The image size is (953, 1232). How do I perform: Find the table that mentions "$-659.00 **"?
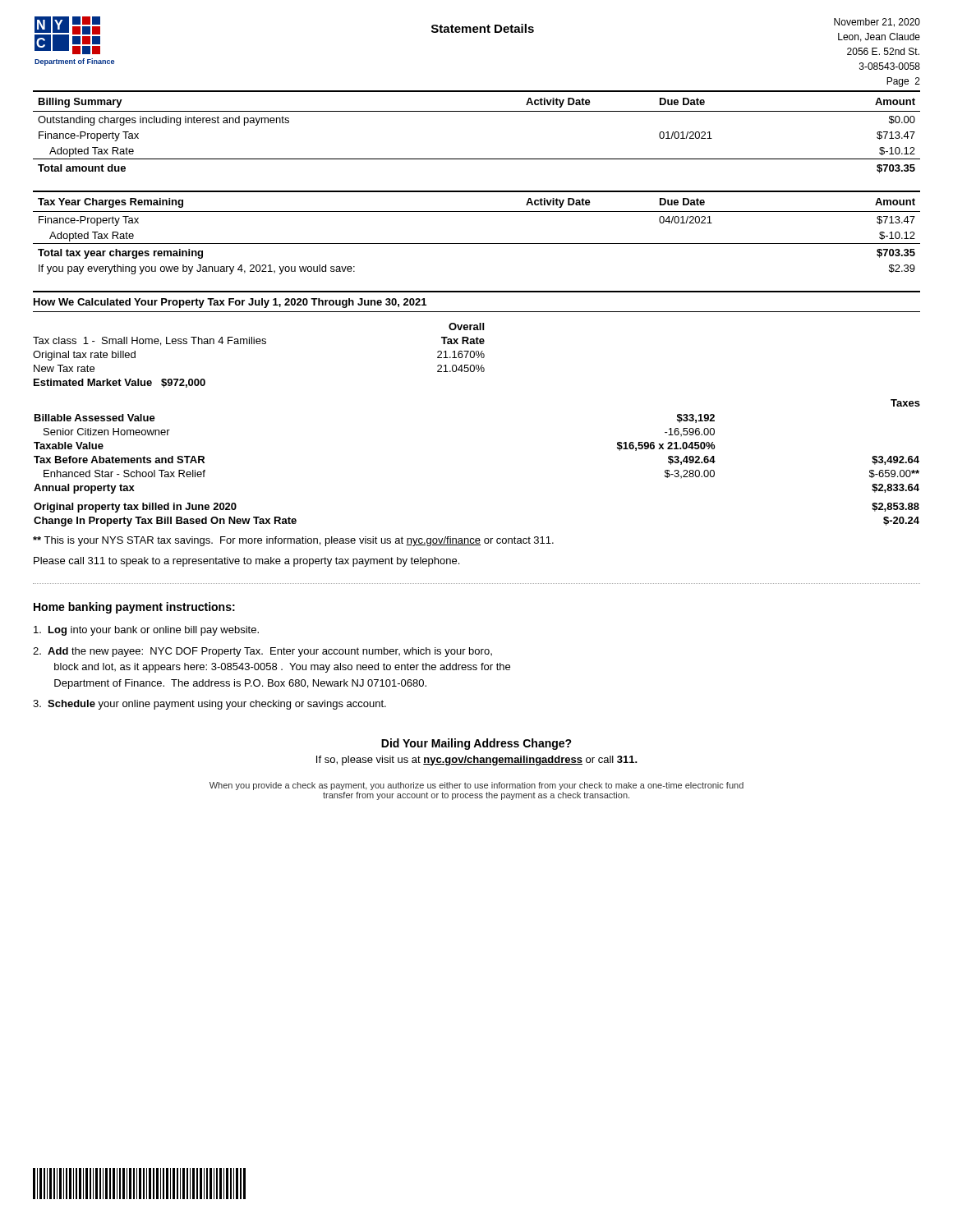tap(476, 453)
